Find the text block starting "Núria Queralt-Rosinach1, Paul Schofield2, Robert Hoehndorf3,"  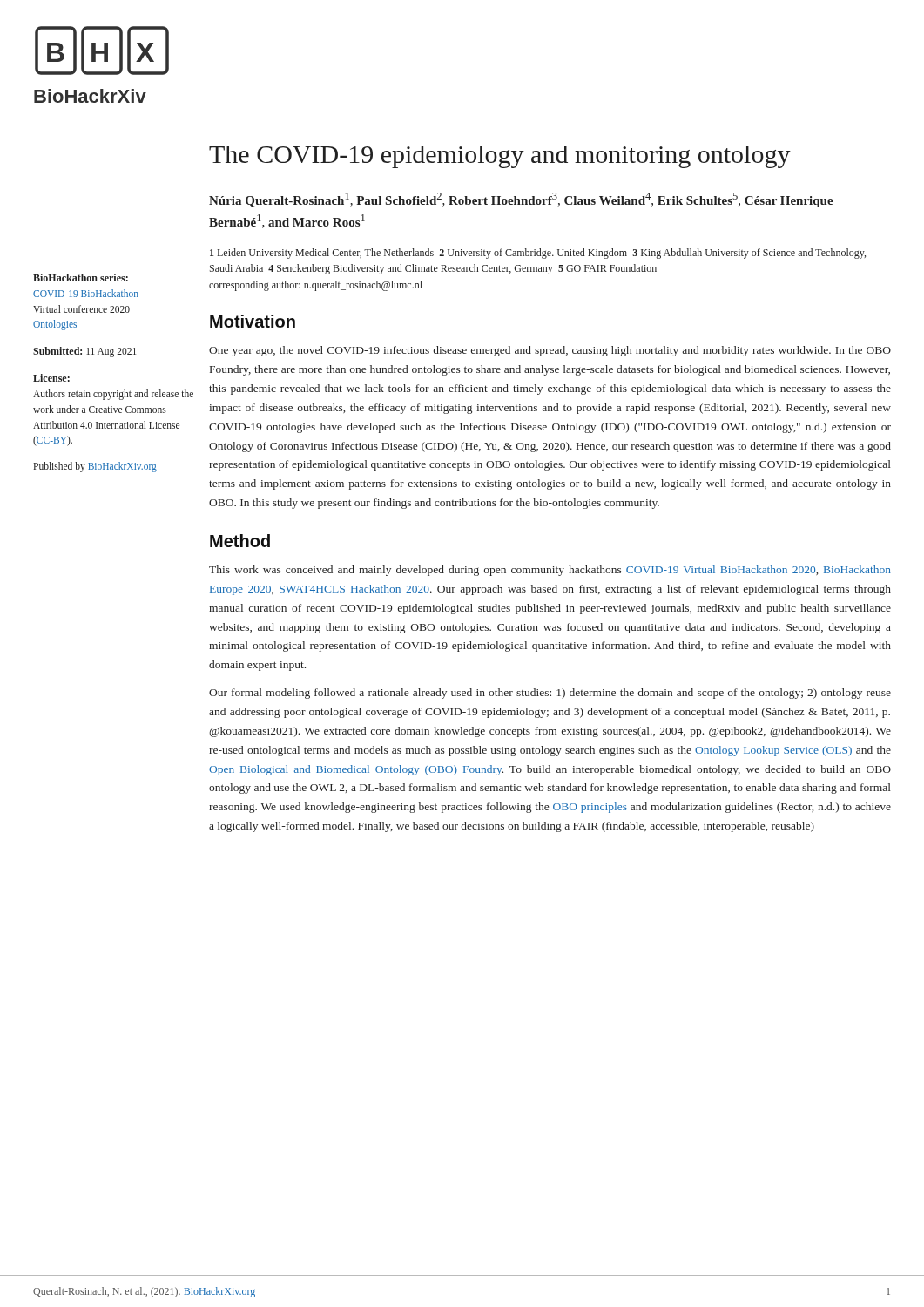[x=521, y=209]
